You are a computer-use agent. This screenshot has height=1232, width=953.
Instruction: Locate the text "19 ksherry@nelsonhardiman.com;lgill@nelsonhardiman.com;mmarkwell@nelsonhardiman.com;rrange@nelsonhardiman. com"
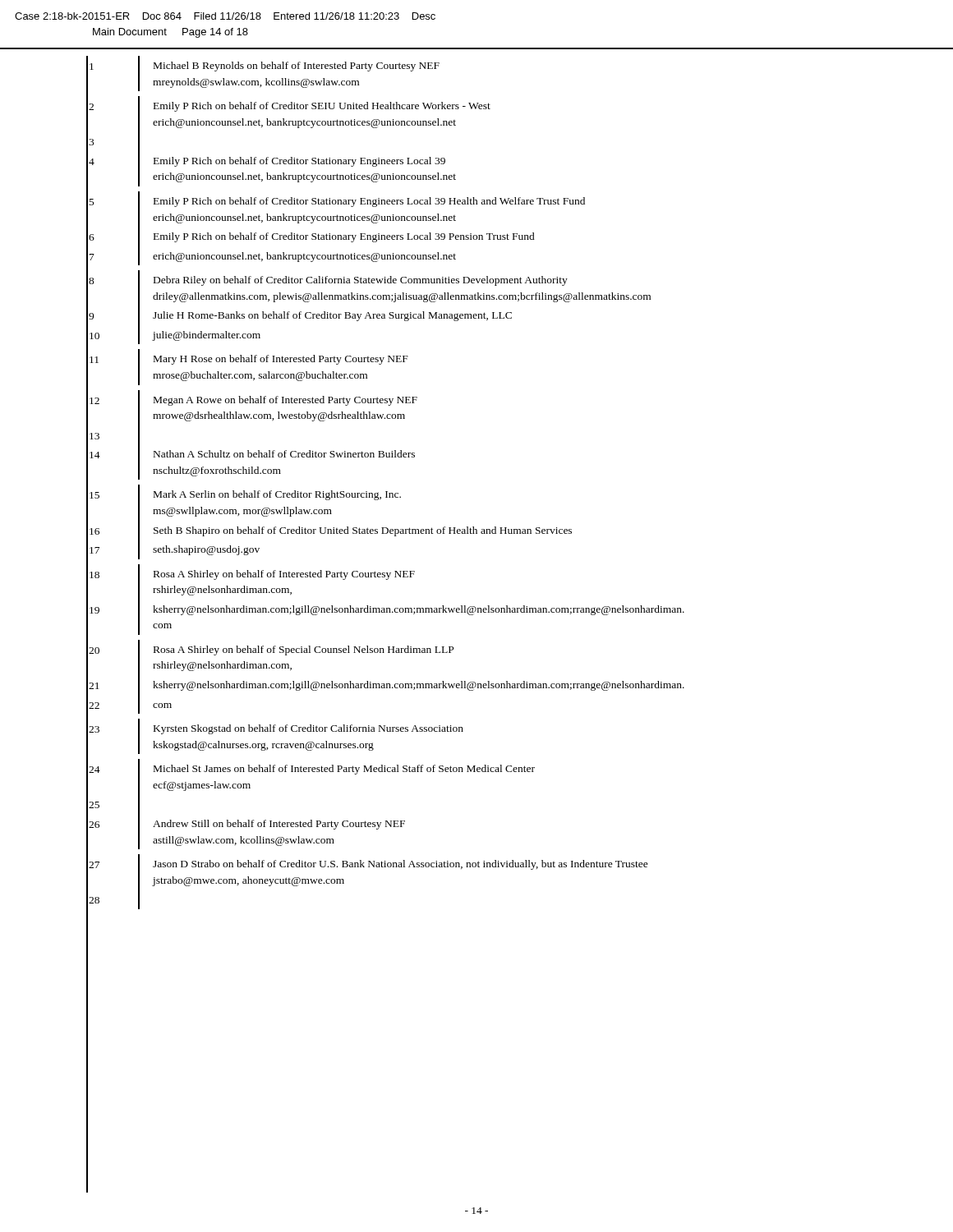tap(509, 617)
